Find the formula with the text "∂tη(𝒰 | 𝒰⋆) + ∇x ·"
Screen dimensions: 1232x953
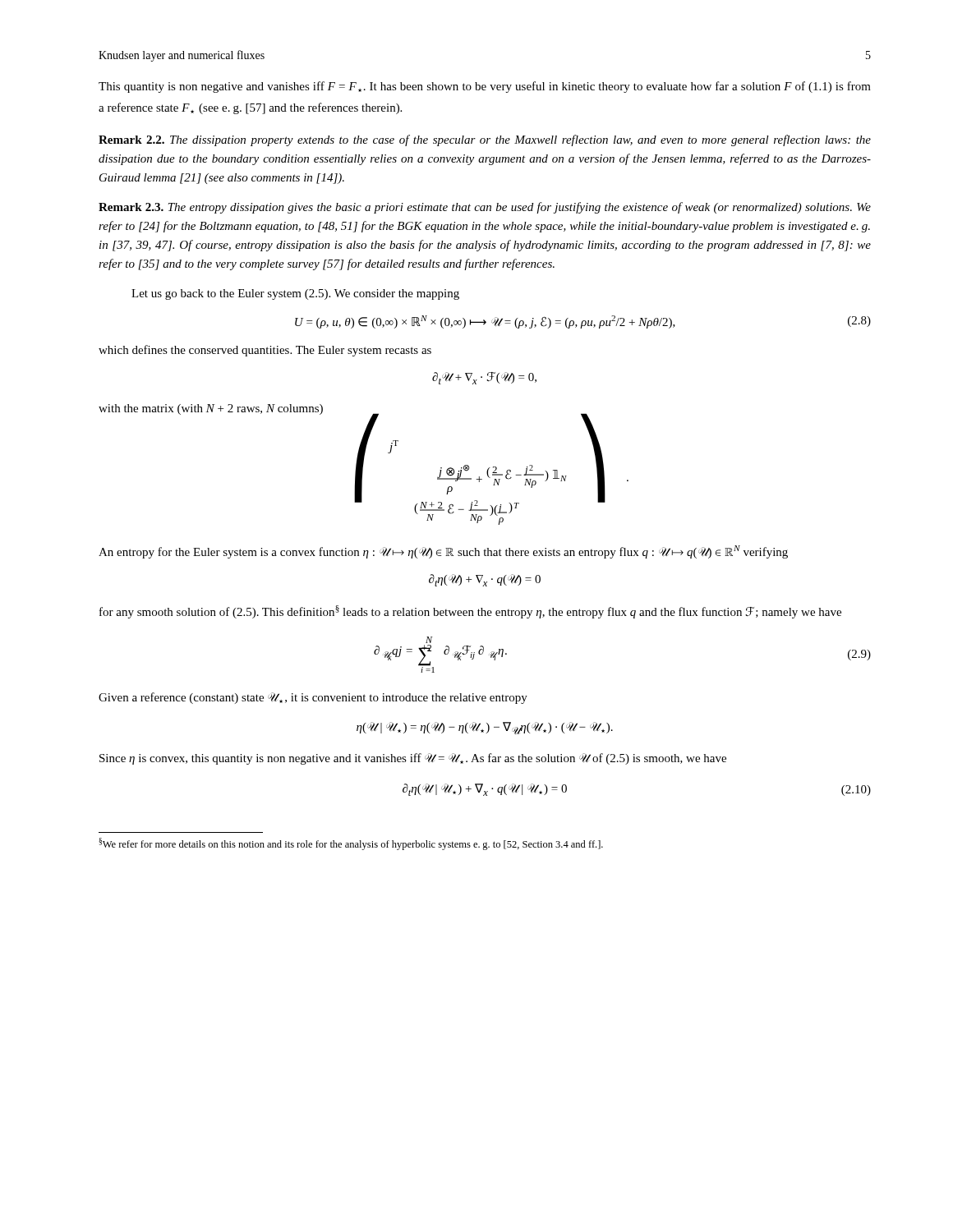[x=481, y=790]
